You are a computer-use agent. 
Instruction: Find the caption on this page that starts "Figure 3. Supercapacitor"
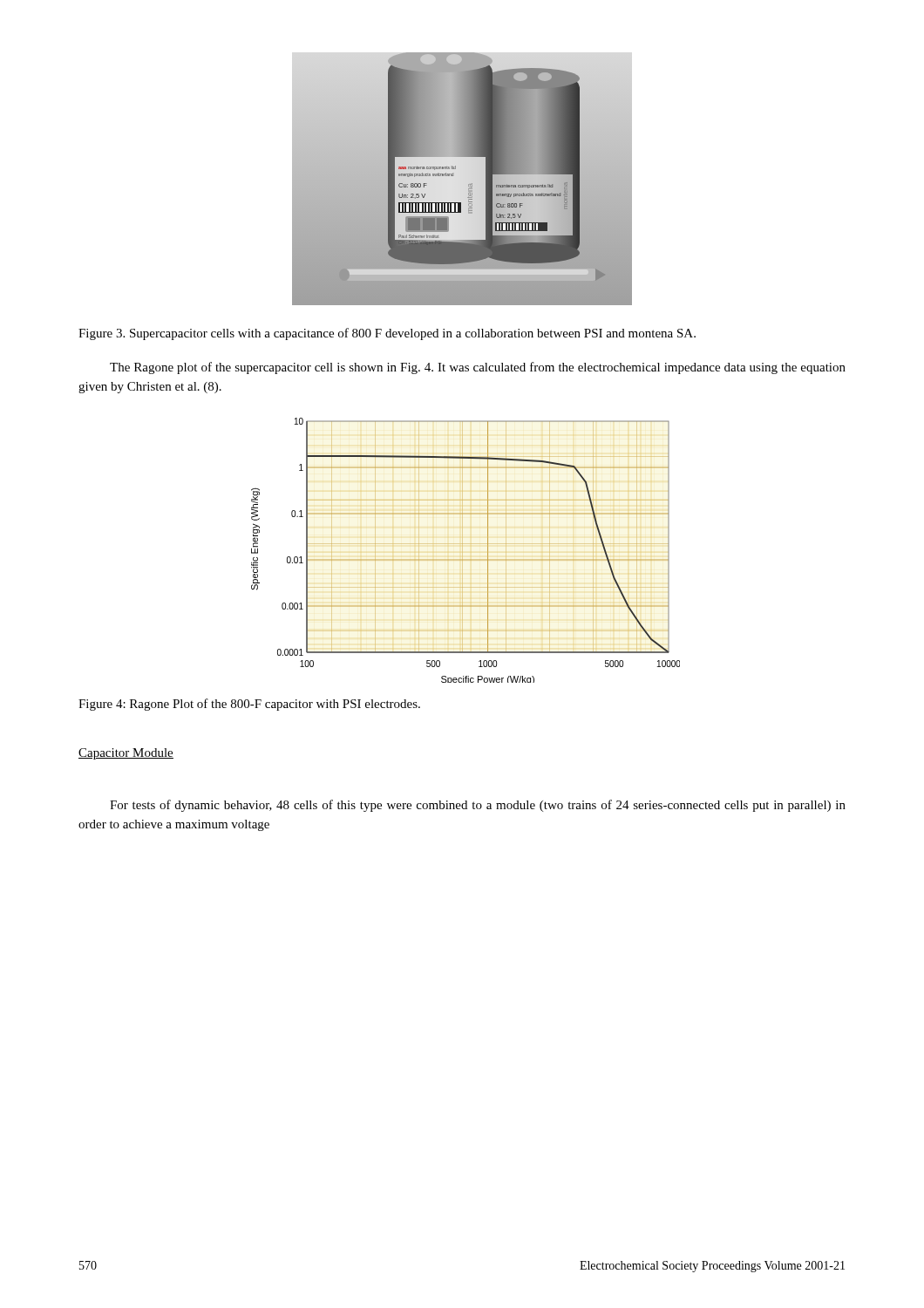[387, 333]
